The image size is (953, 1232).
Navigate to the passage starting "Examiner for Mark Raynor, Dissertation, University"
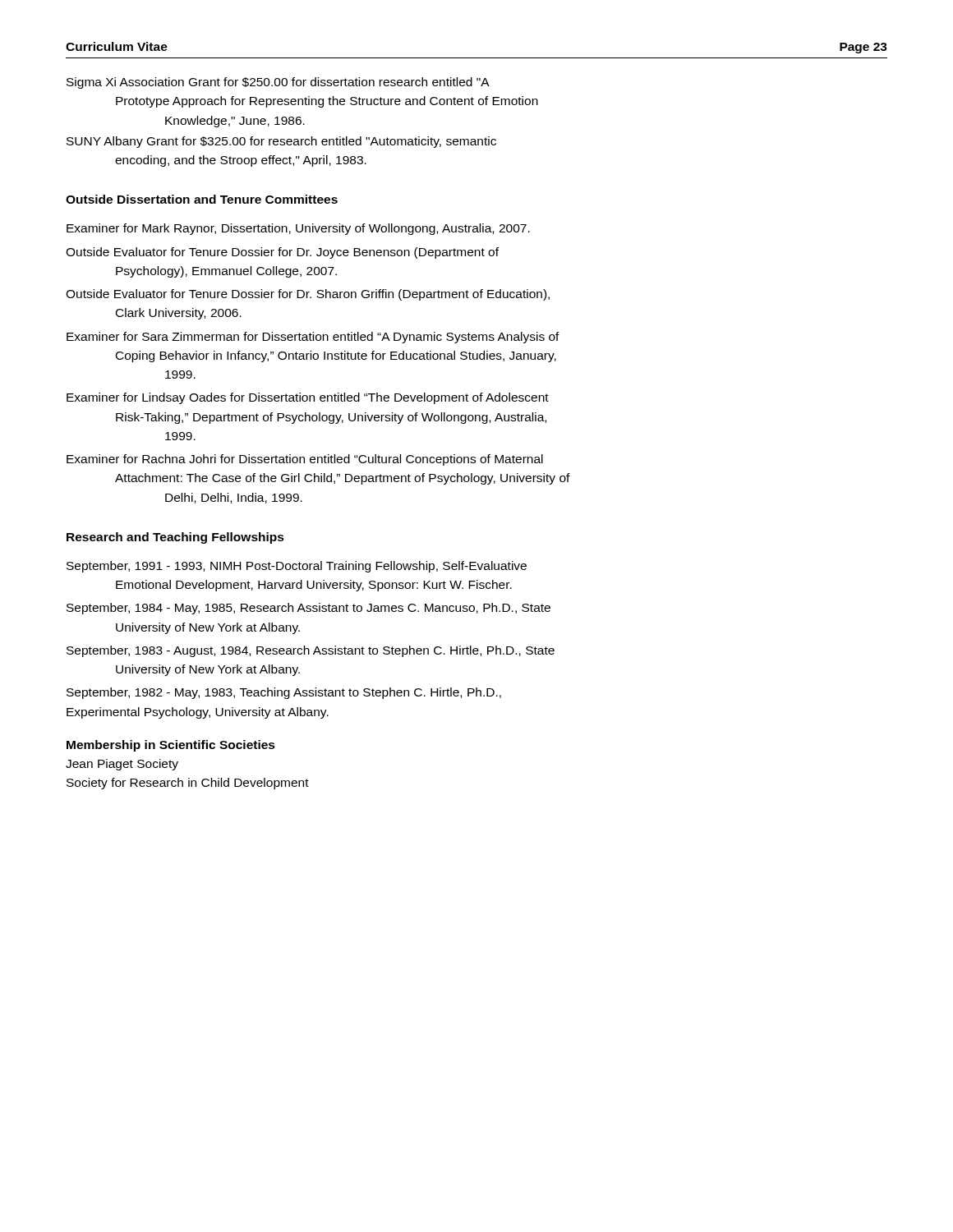click(x=298, y=228)
